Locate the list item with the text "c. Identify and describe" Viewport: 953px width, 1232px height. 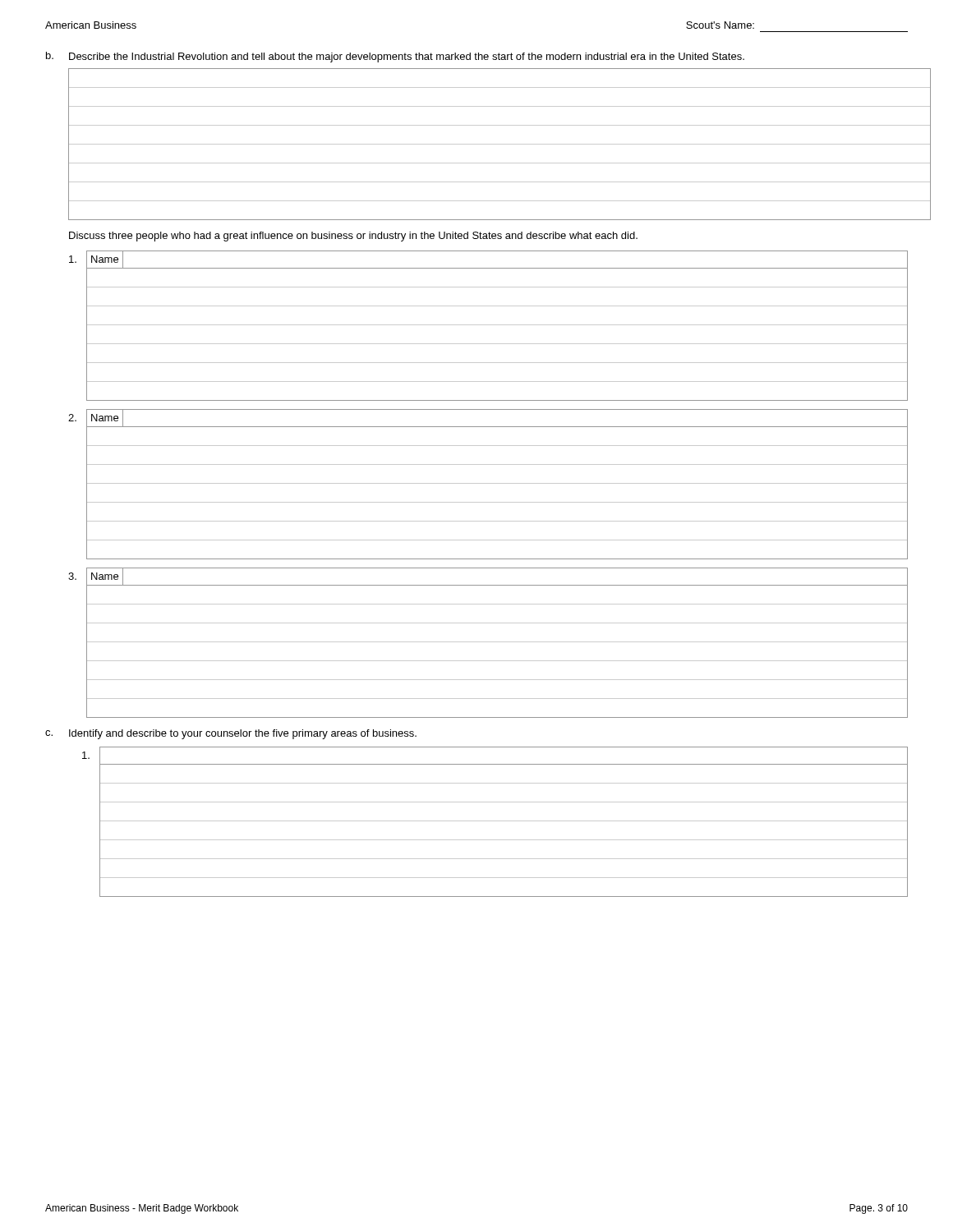(231, 734)
